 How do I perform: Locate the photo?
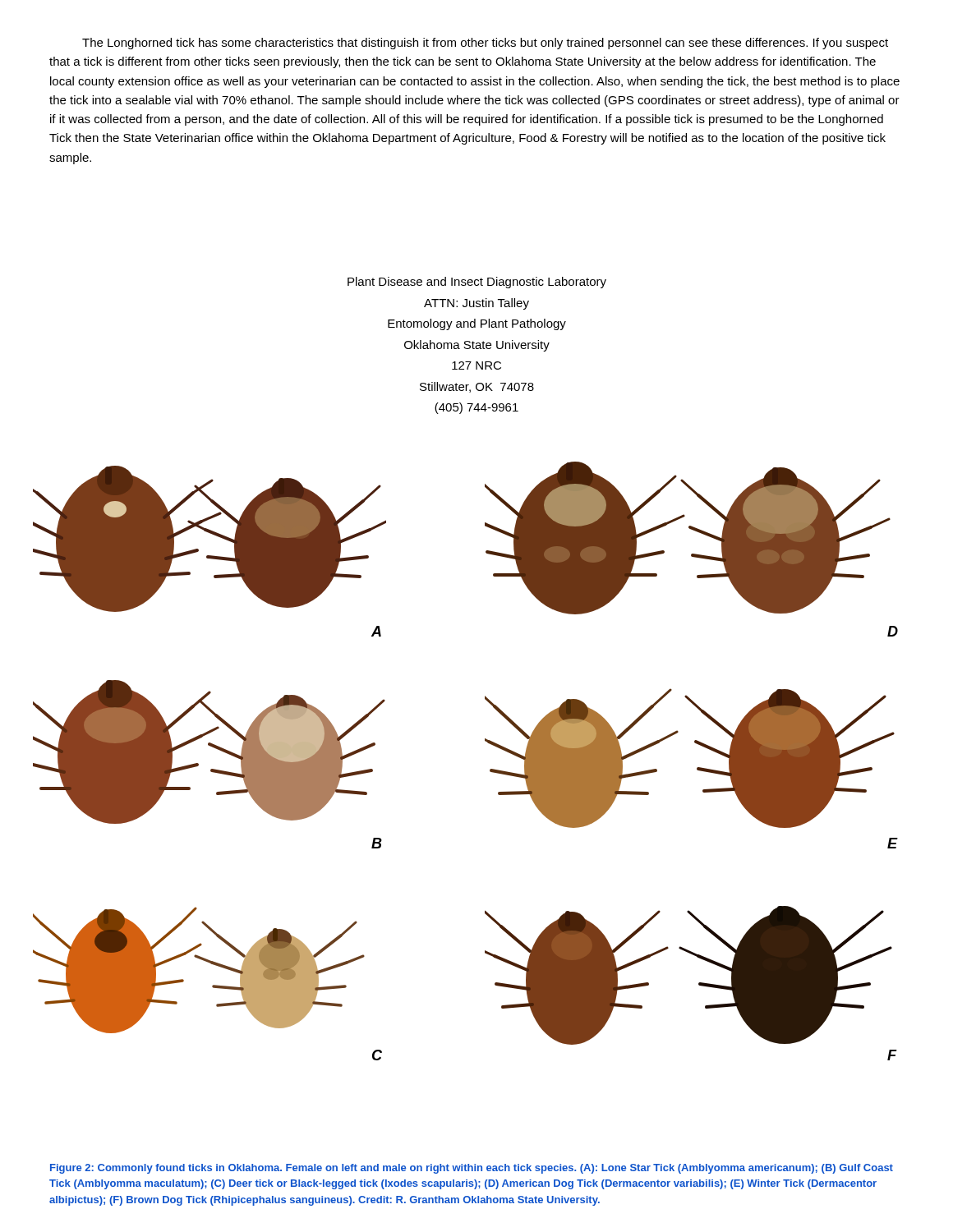coord(476,756)
